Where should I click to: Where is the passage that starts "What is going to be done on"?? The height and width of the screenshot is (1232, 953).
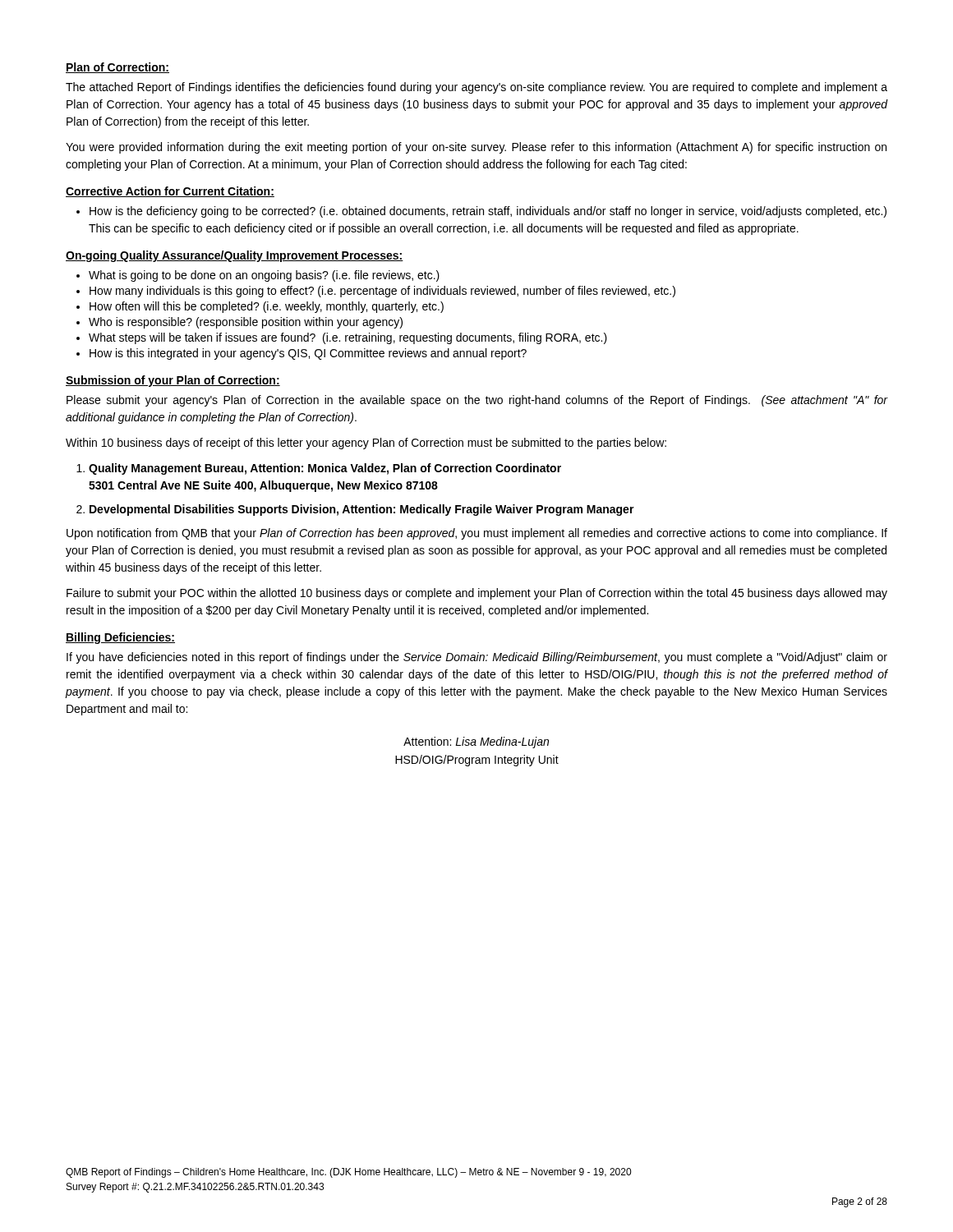pos(258,276)
